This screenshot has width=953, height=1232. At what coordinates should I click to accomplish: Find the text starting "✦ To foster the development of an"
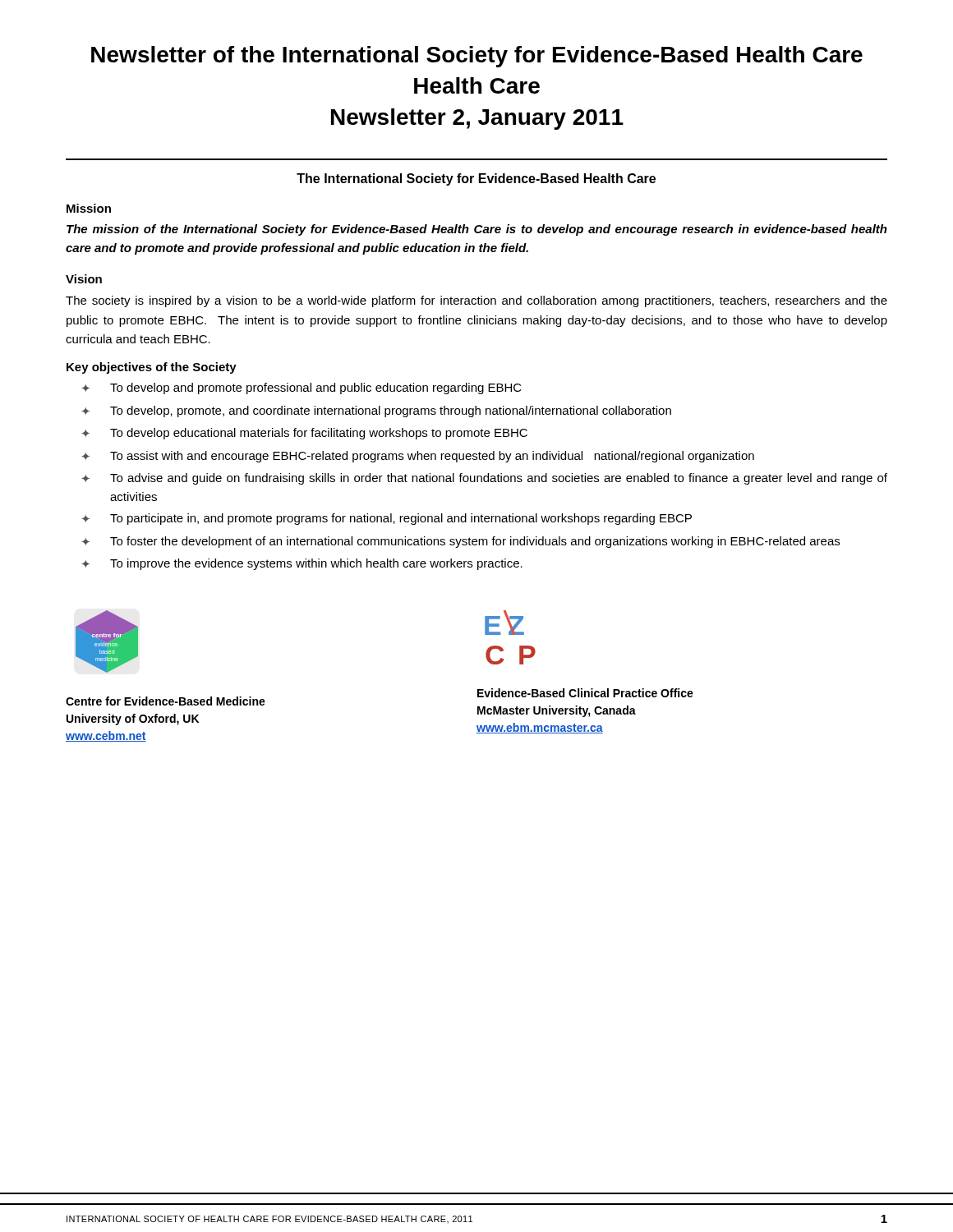(x=476, y=542)
